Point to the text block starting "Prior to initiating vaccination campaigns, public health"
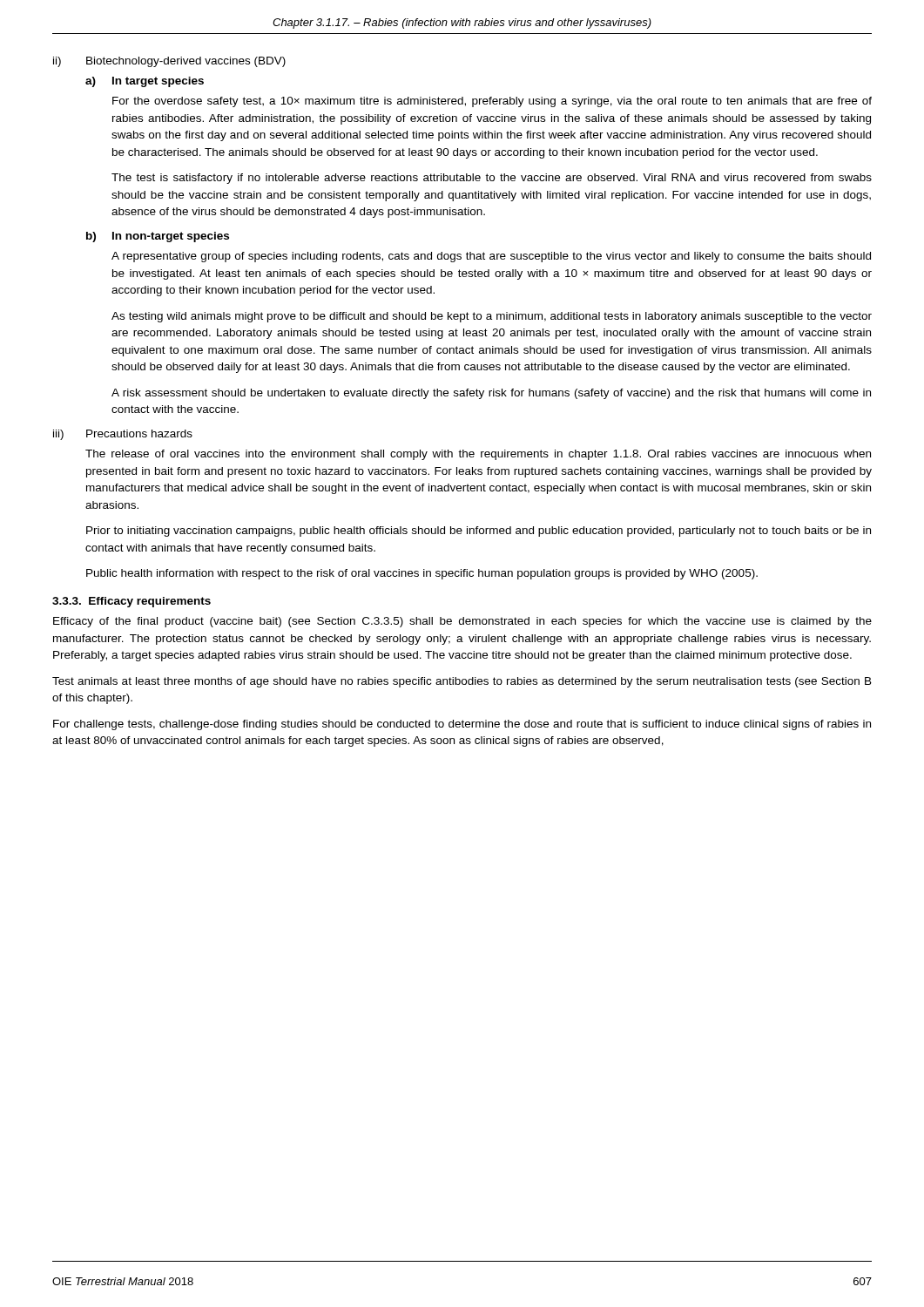Screen dimensions: 1307x924 pyautogui.click(x=479, y=539)
